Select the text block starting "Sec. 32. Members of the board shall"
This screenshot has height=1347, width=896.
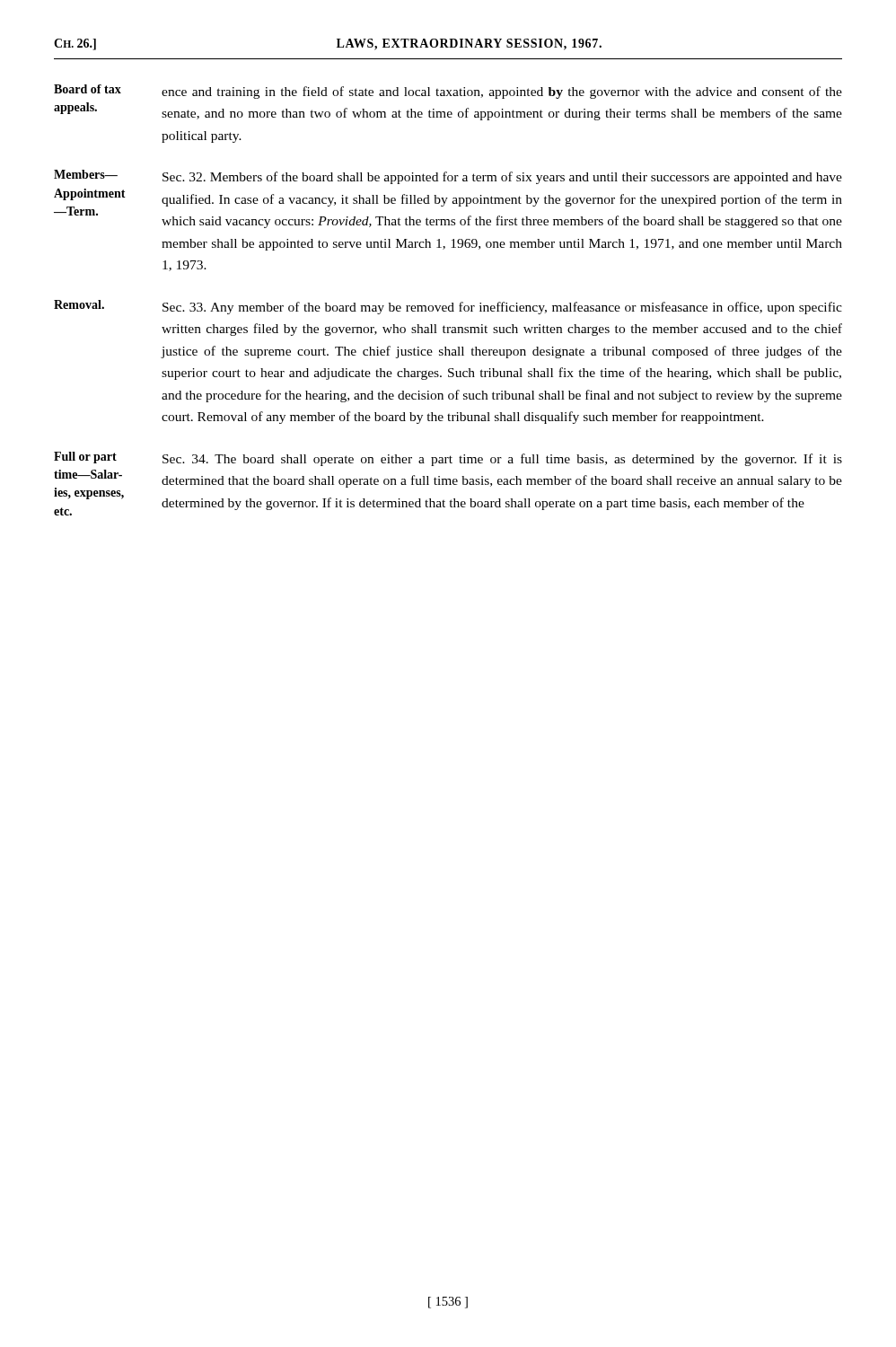[x=502, y=221]
